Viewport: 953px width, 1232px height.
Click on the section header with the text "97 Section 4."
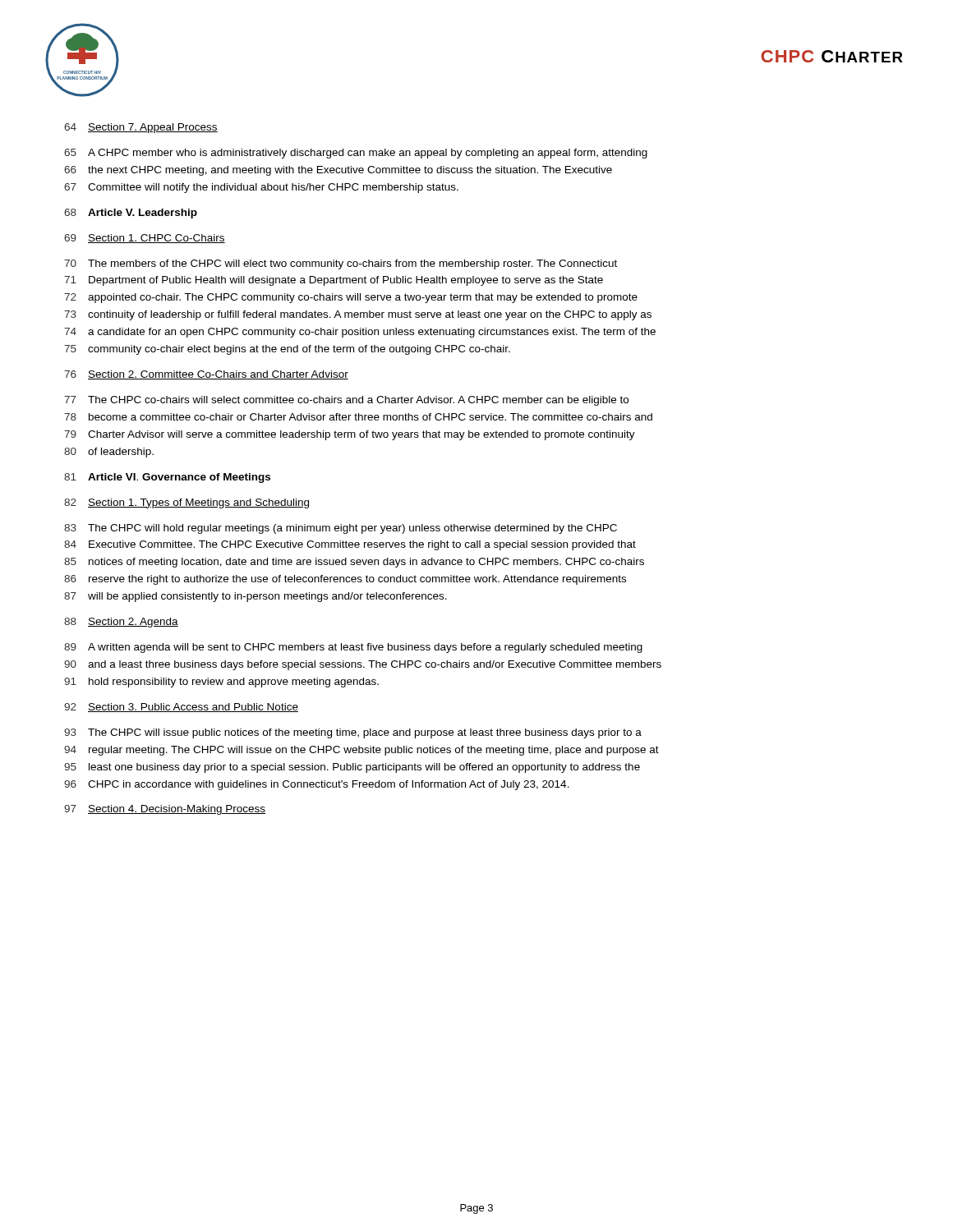(x=165, y=810)
